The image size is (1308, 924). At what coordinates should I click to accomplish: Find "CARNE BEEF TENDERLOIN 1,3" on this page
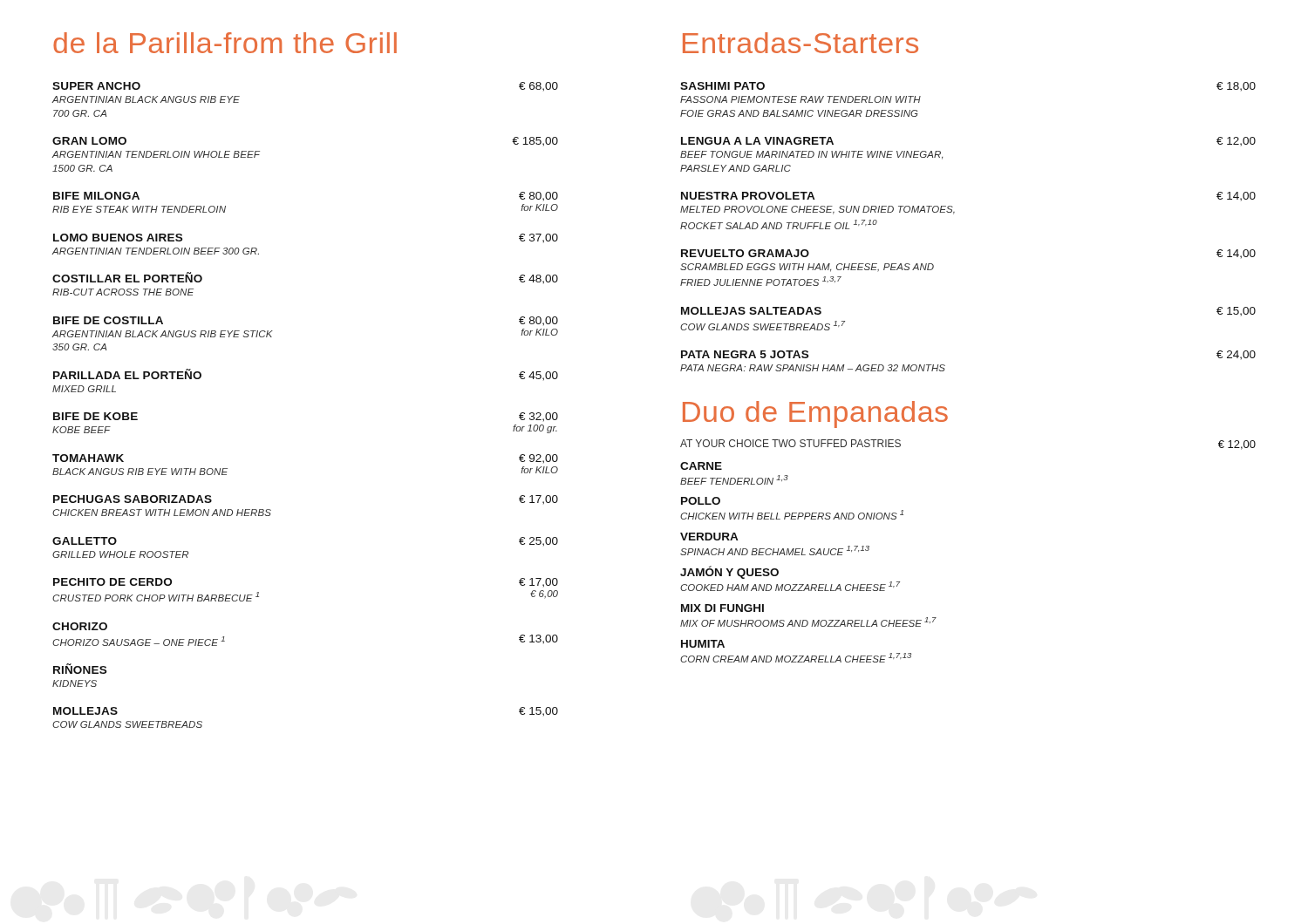[x=701, y=466]
